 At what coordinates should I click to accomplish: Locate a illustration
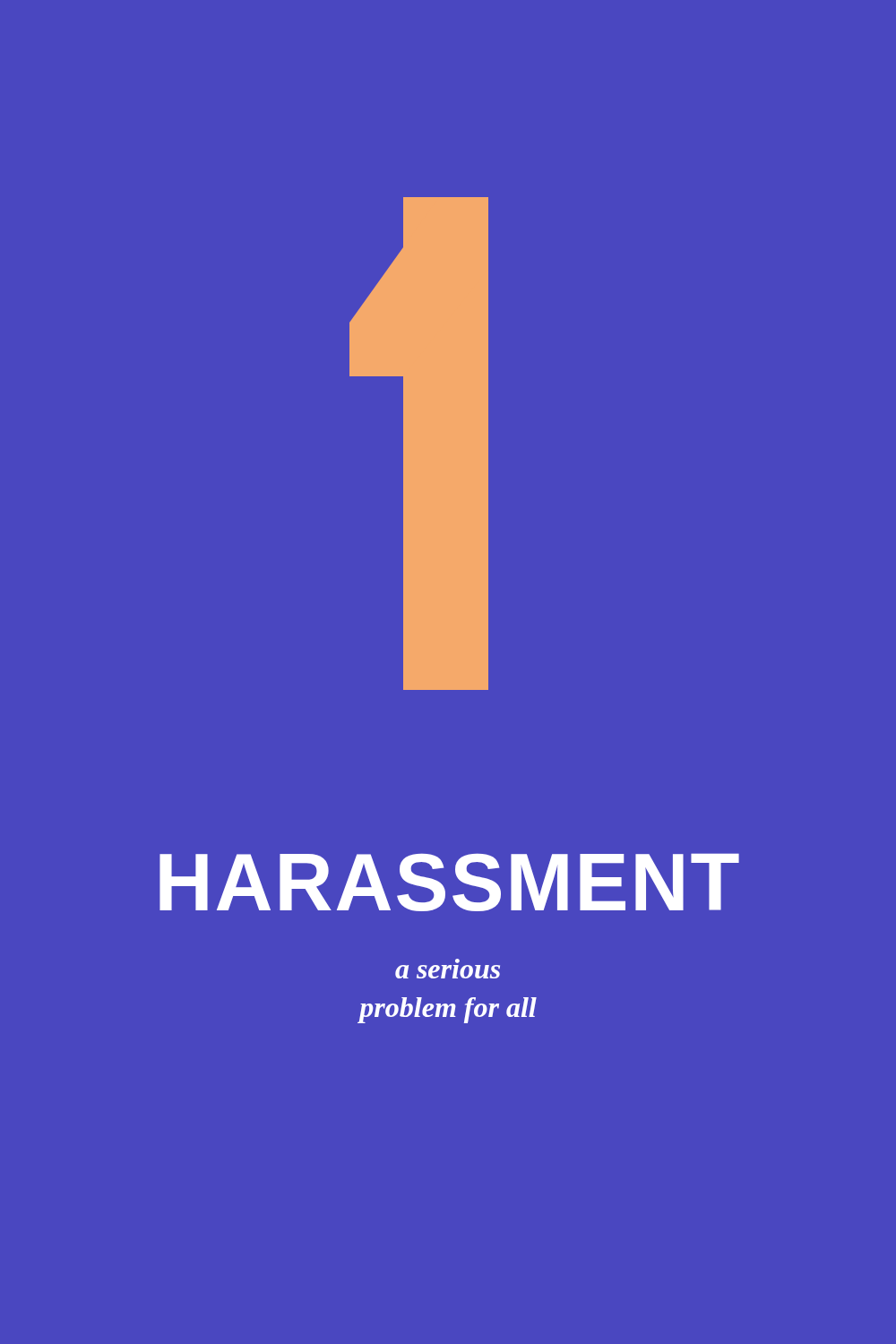[448, 444]
